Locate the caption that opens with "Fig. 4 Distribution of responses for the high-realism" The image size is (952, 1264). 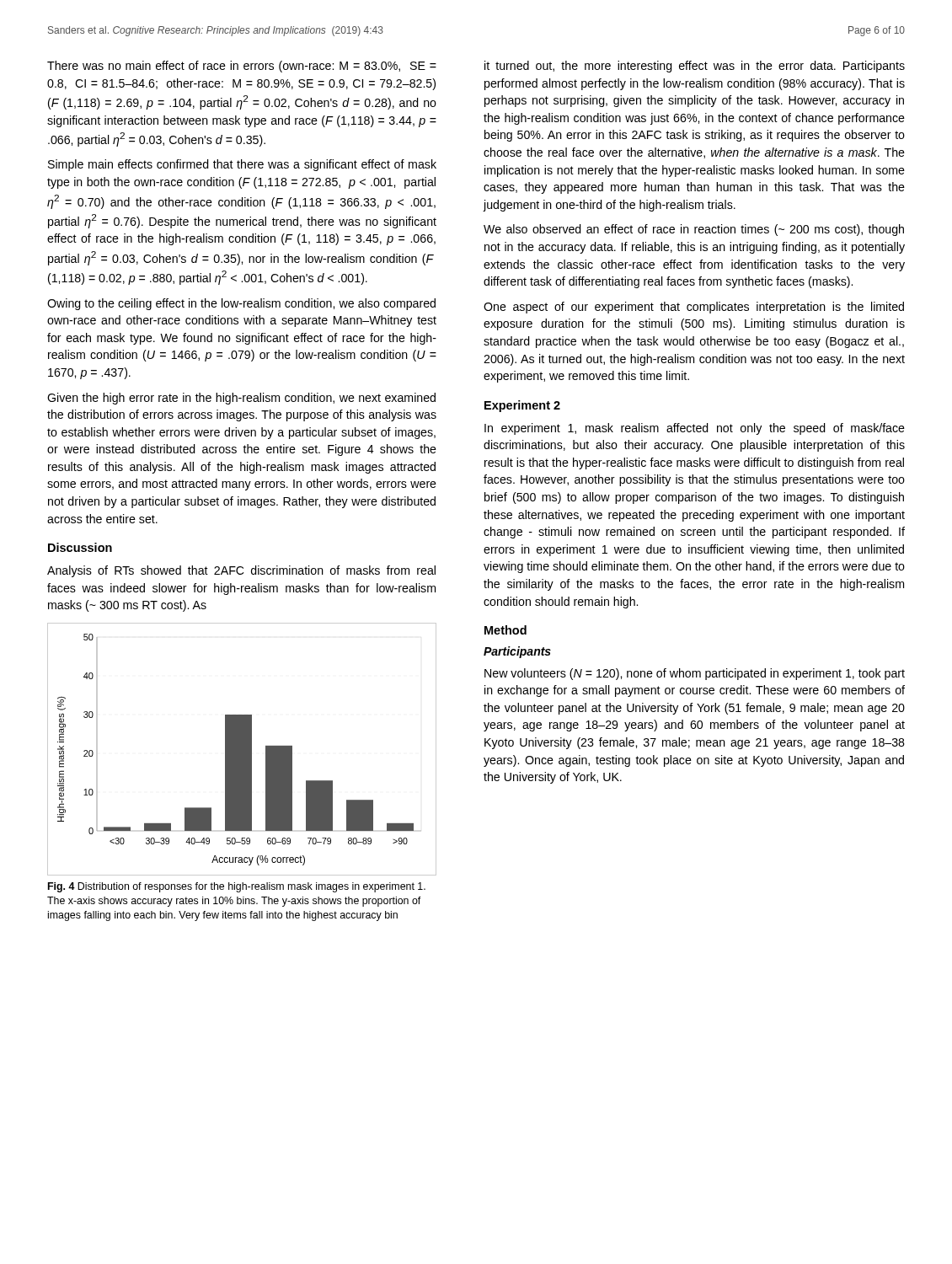pyautogui.click(x=237, y=901)
